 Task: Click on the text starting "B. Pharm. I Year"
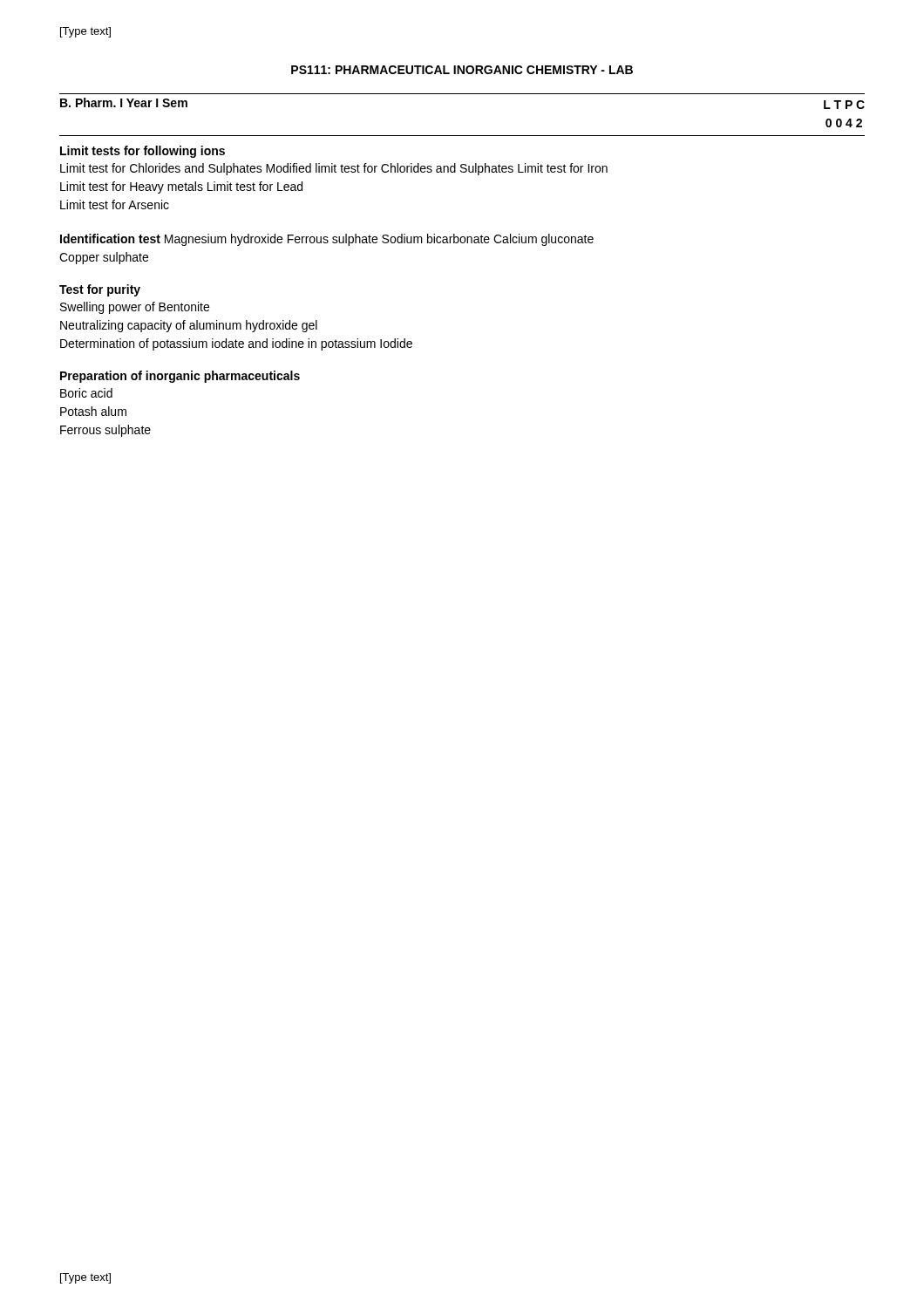point(124,103)
